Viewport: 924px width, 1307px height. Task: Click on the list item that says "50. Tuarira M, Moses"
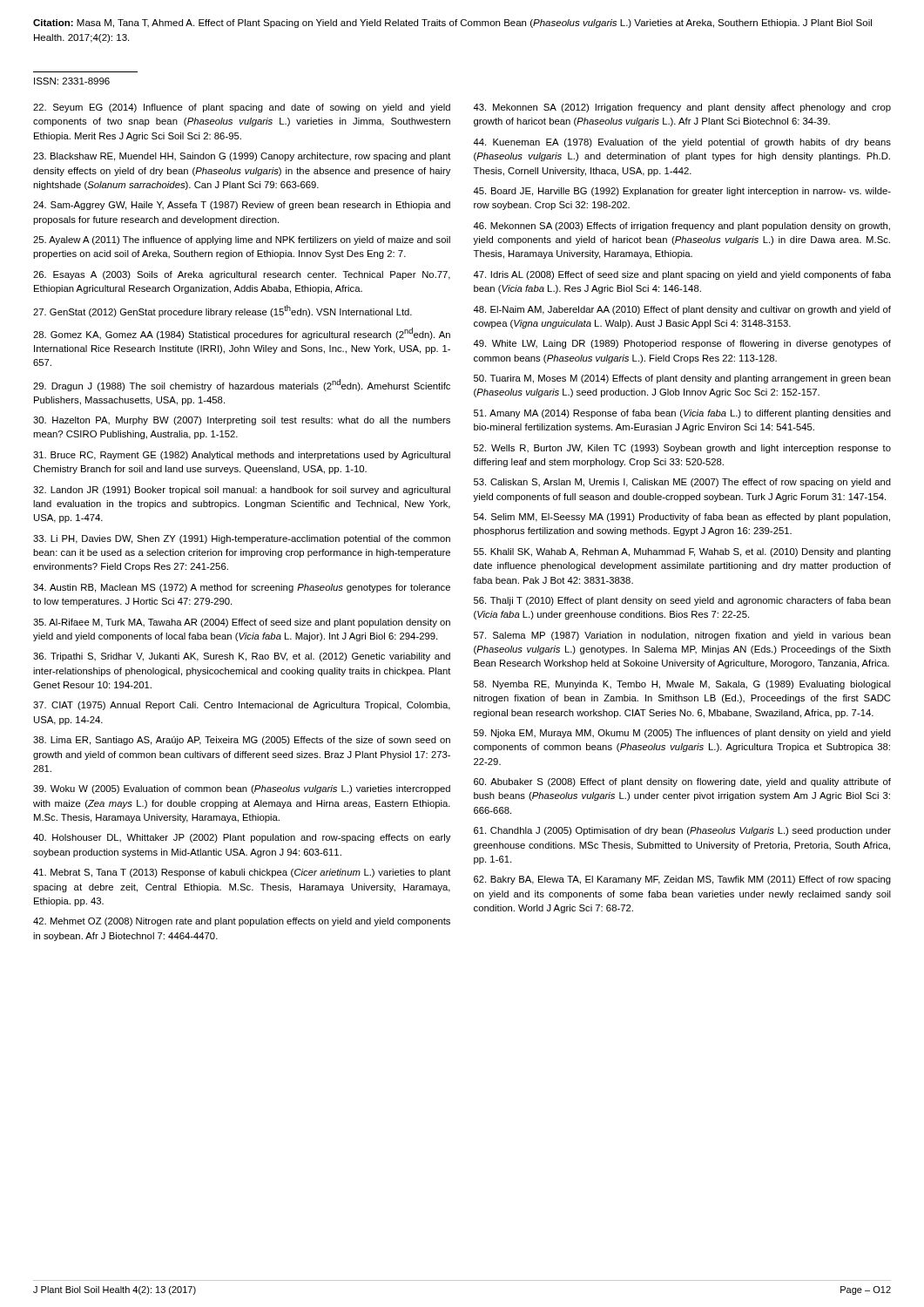(x=682, y=385)
